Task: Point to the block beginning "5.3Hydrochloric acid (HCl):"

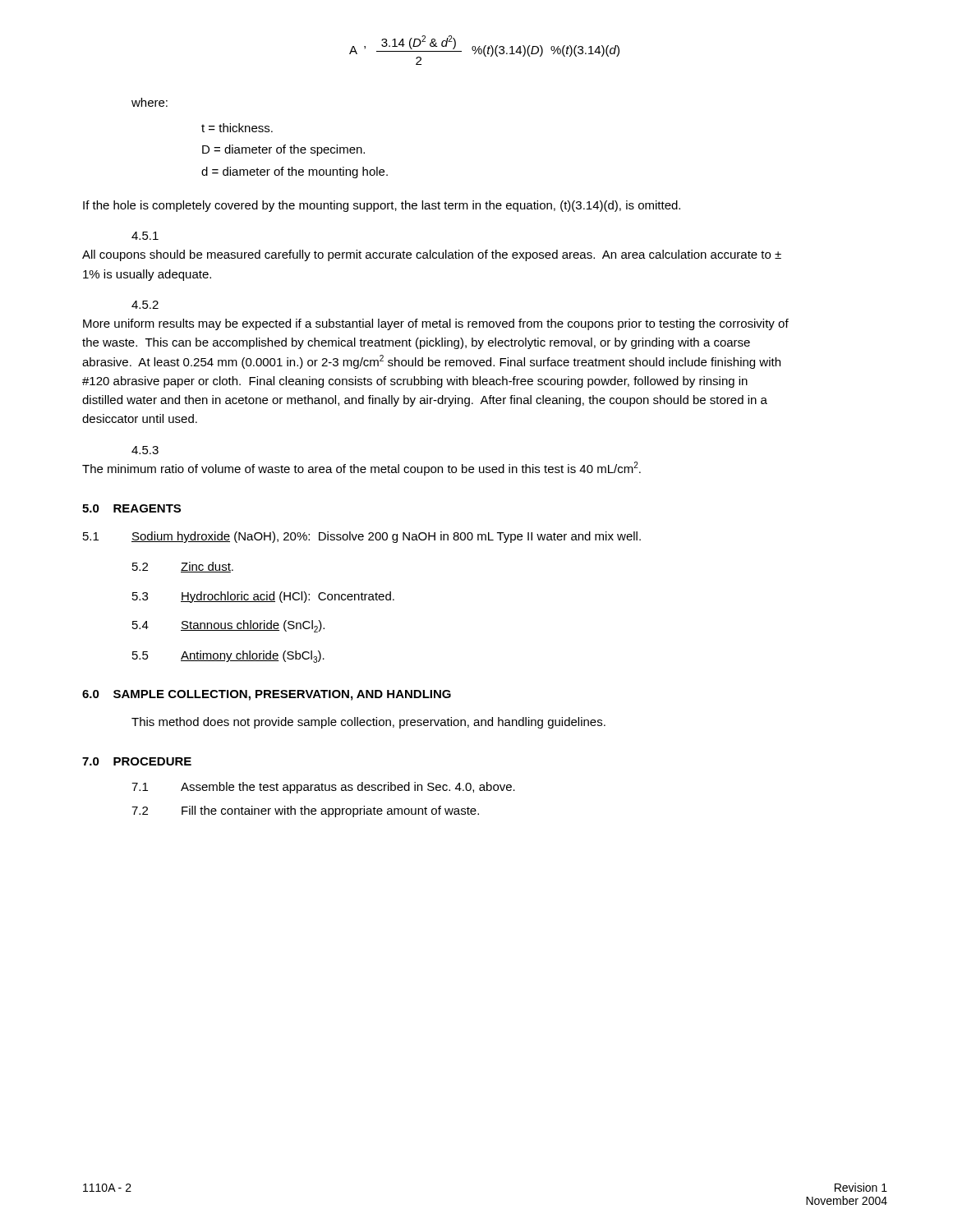Action: point(263,596)
